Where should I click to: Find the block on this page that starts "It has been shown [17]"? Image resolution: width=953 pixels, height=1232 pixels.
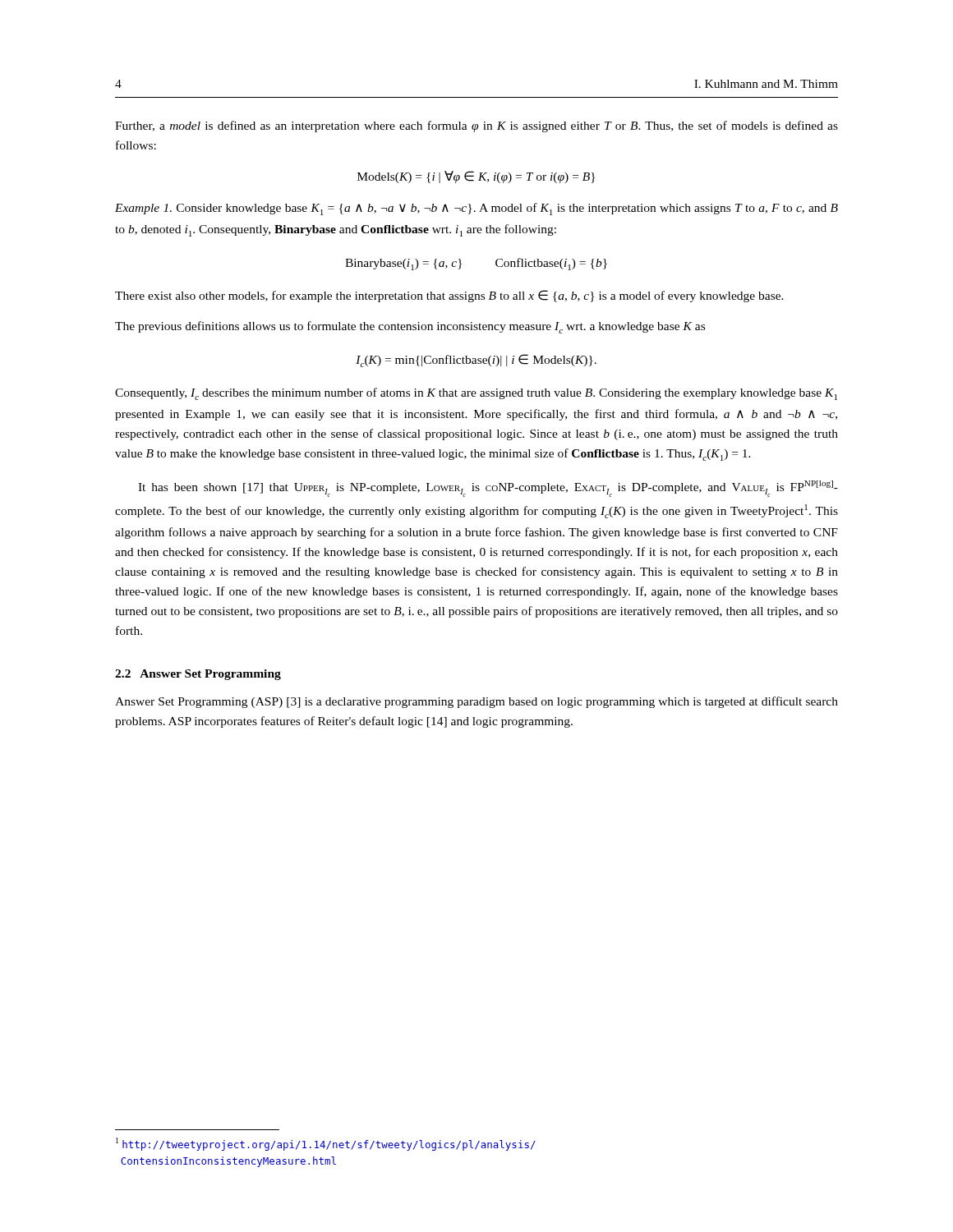coord(476,558)
